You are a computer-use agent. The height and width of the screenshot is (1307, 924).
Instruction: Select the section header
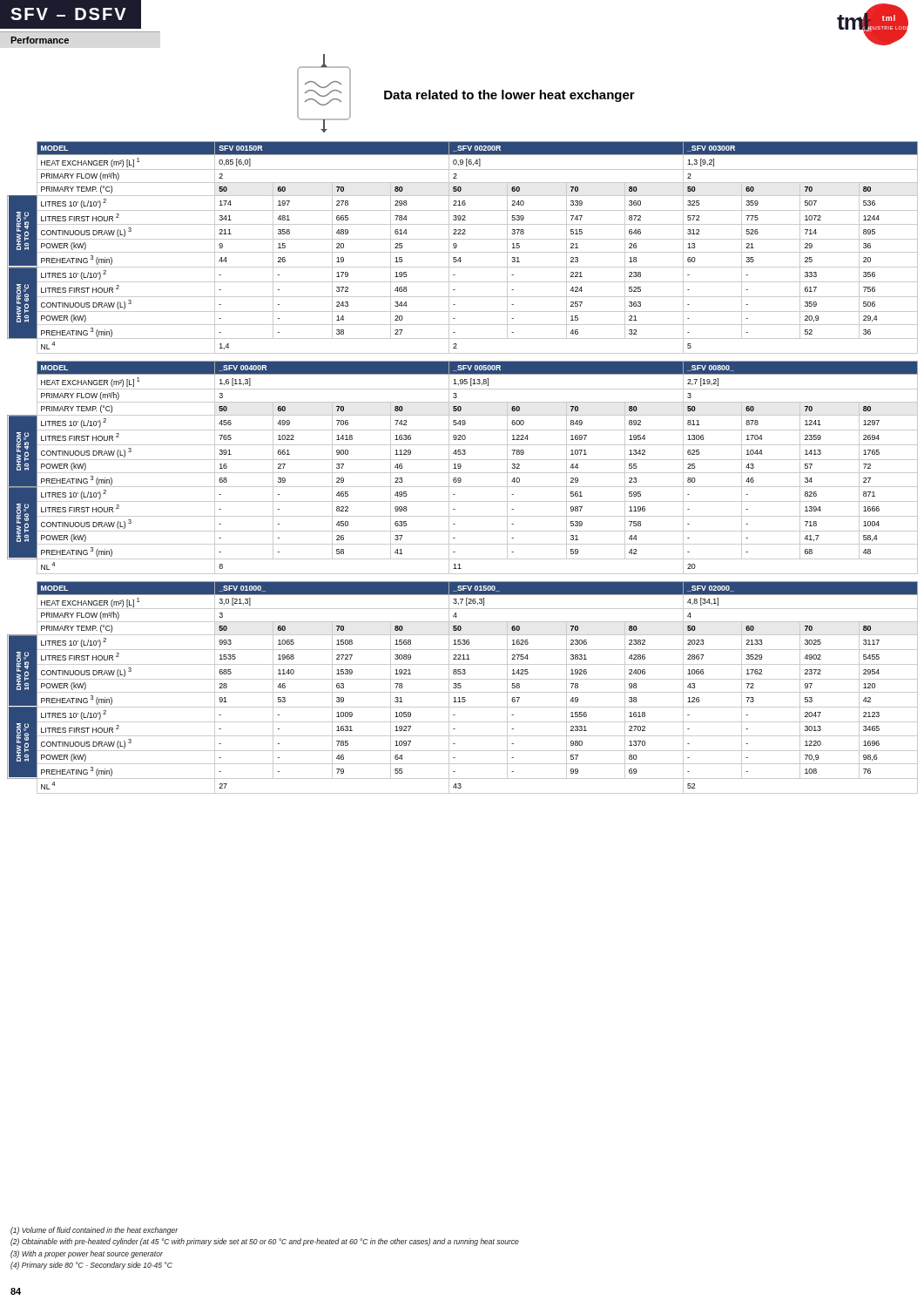[x=40, y=40]
